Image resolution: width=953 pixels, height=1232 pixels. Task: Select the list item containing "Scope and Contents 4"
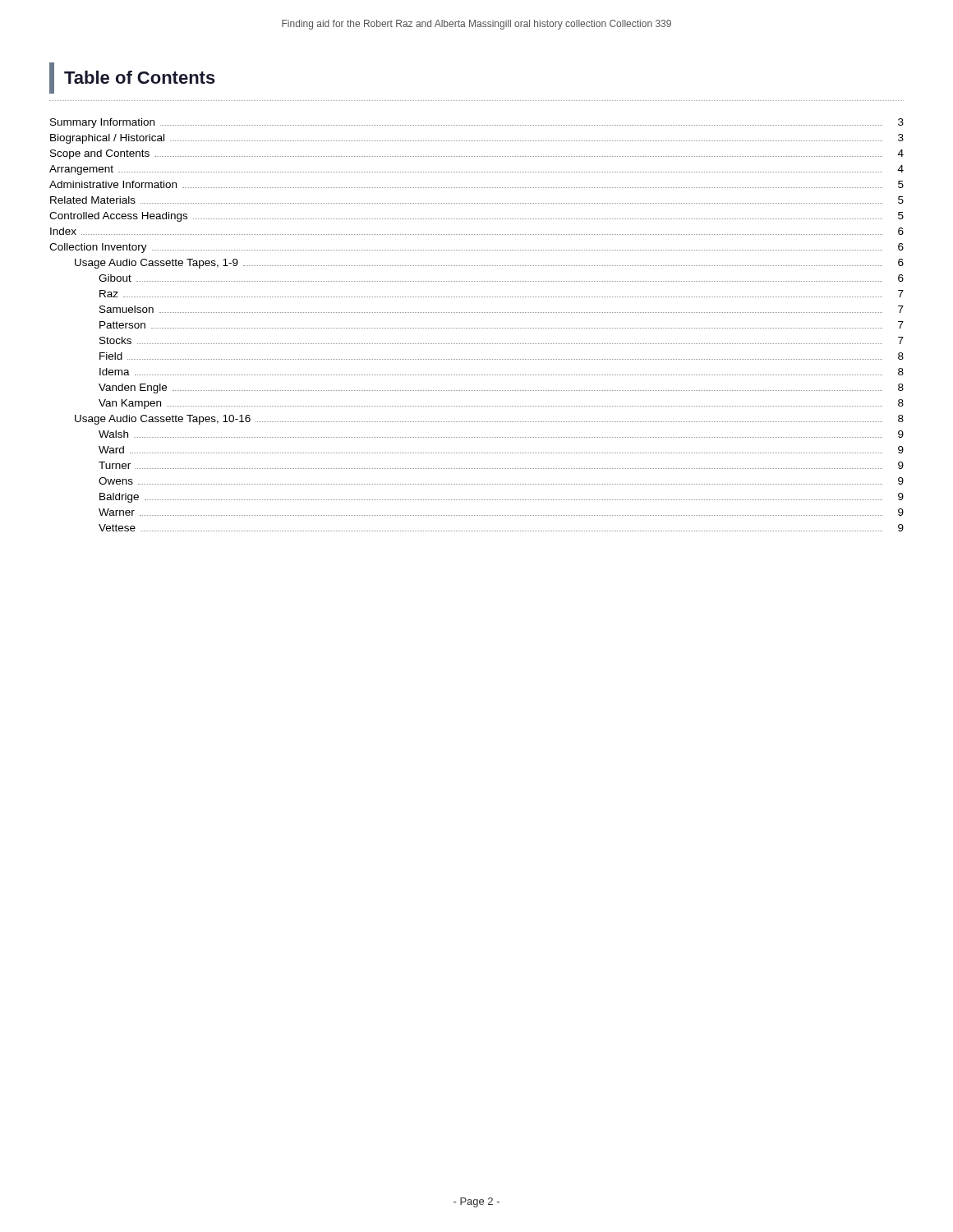tap(476, 153)
